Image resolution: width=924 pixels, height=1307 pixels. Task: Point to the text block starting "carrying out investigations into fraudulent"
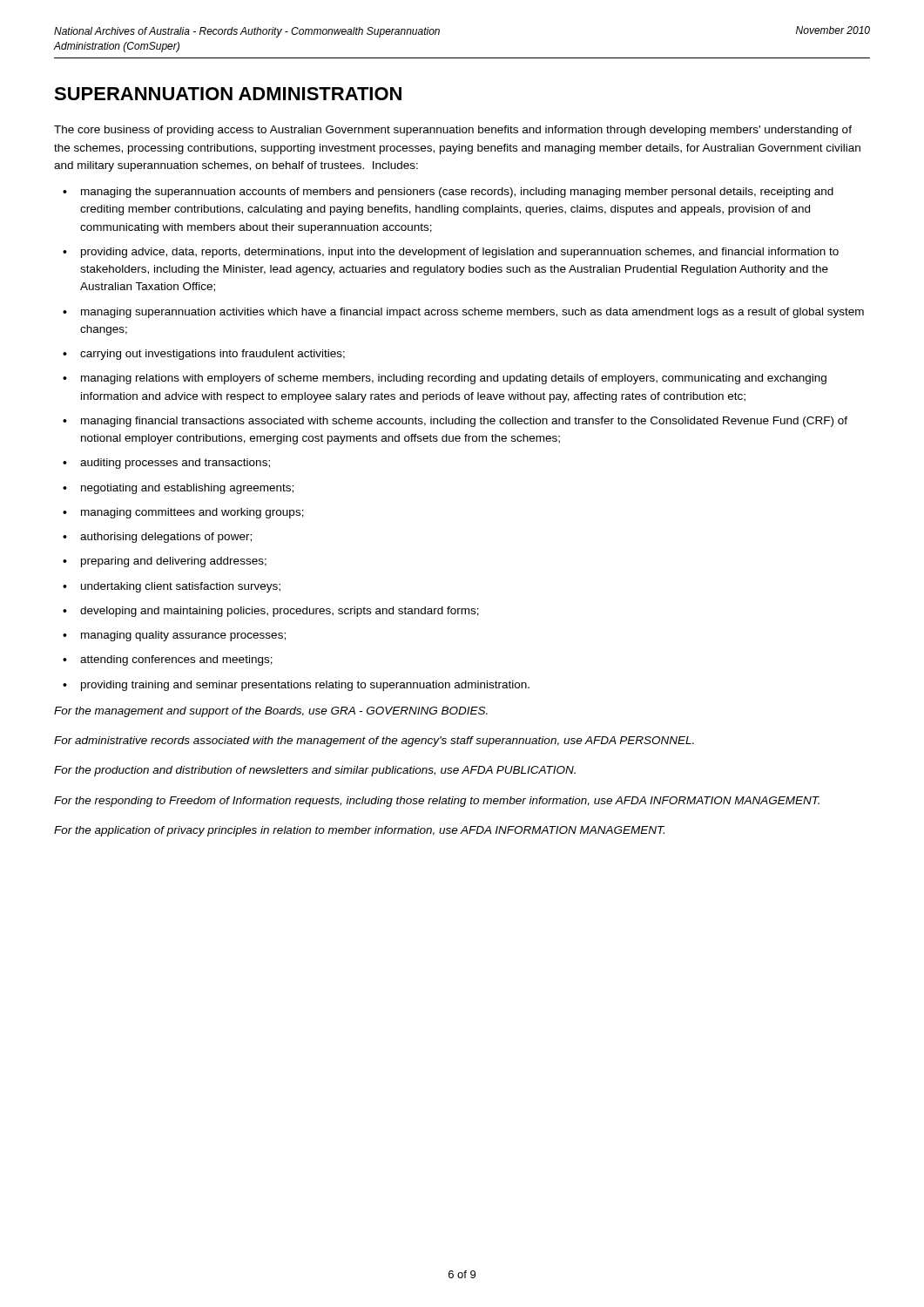(x=213, y=353)
